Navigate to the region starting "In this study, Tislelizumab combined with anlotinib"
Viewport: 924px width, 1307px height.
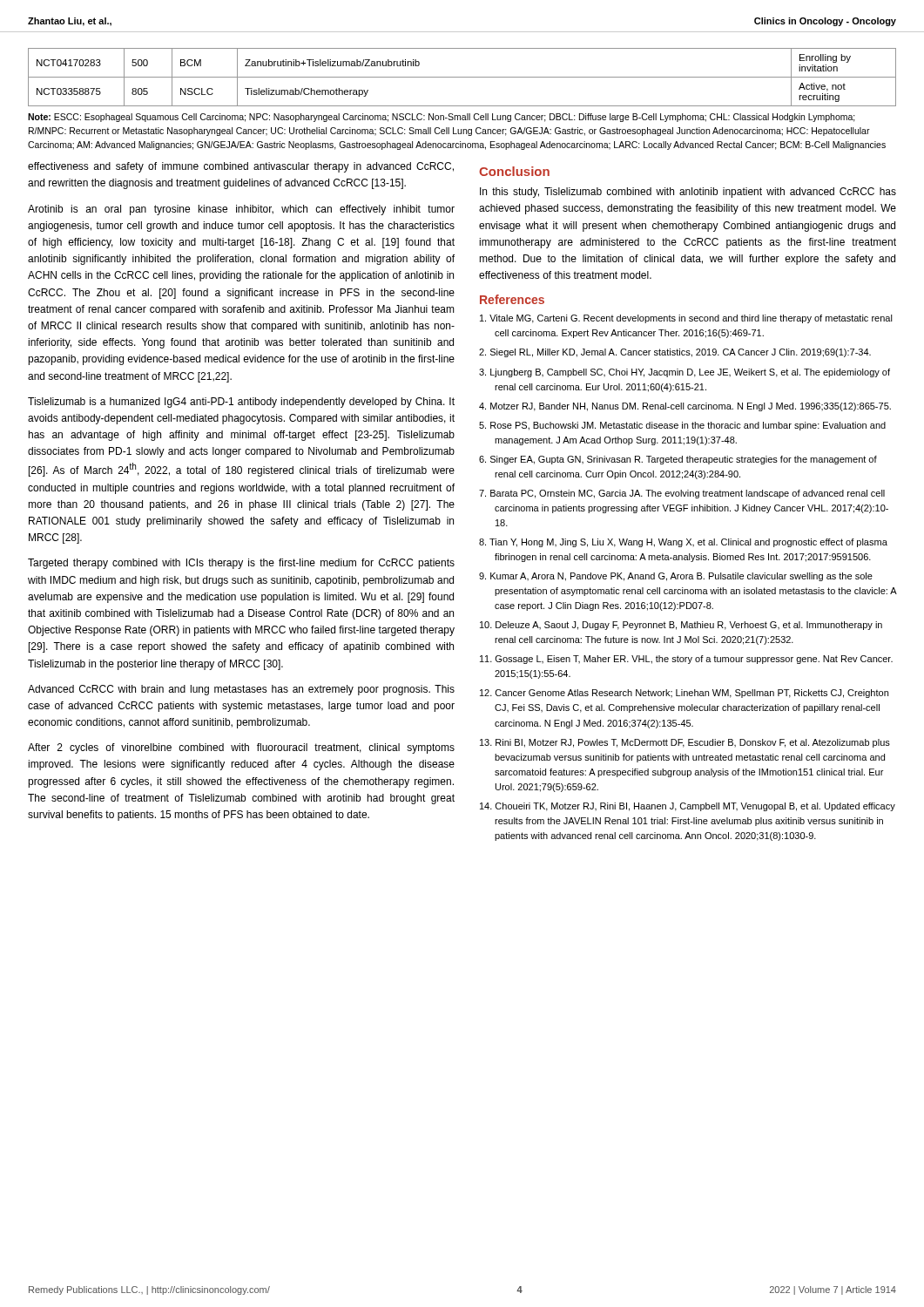tap(688, 234)
